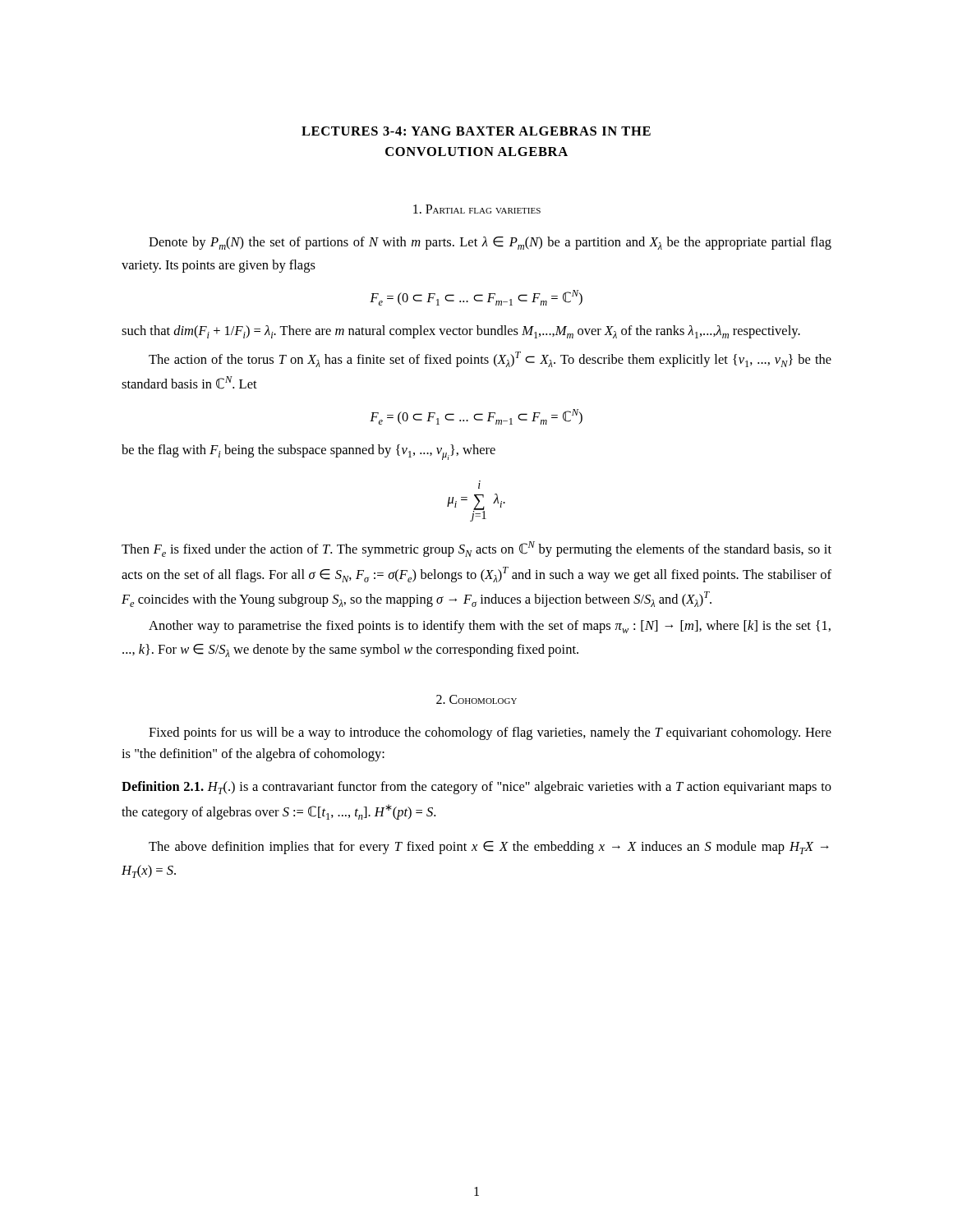
Task: Locate the block of text that opens with "Denote by Pm(N) the set"
Action: pos(476,253)
